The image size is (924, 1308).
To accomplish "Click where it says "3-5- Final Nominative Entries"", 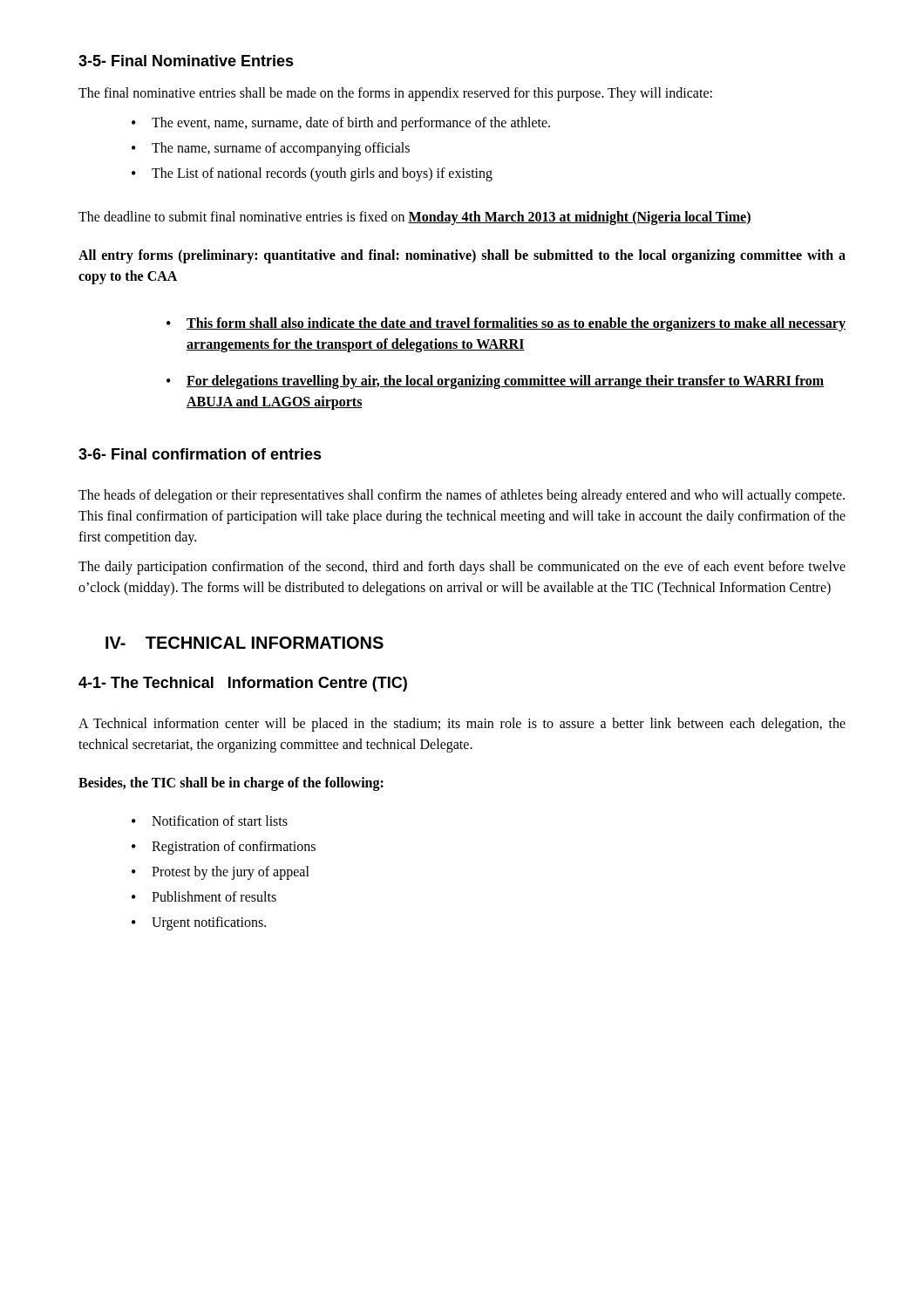I will (x=186, y=61).
